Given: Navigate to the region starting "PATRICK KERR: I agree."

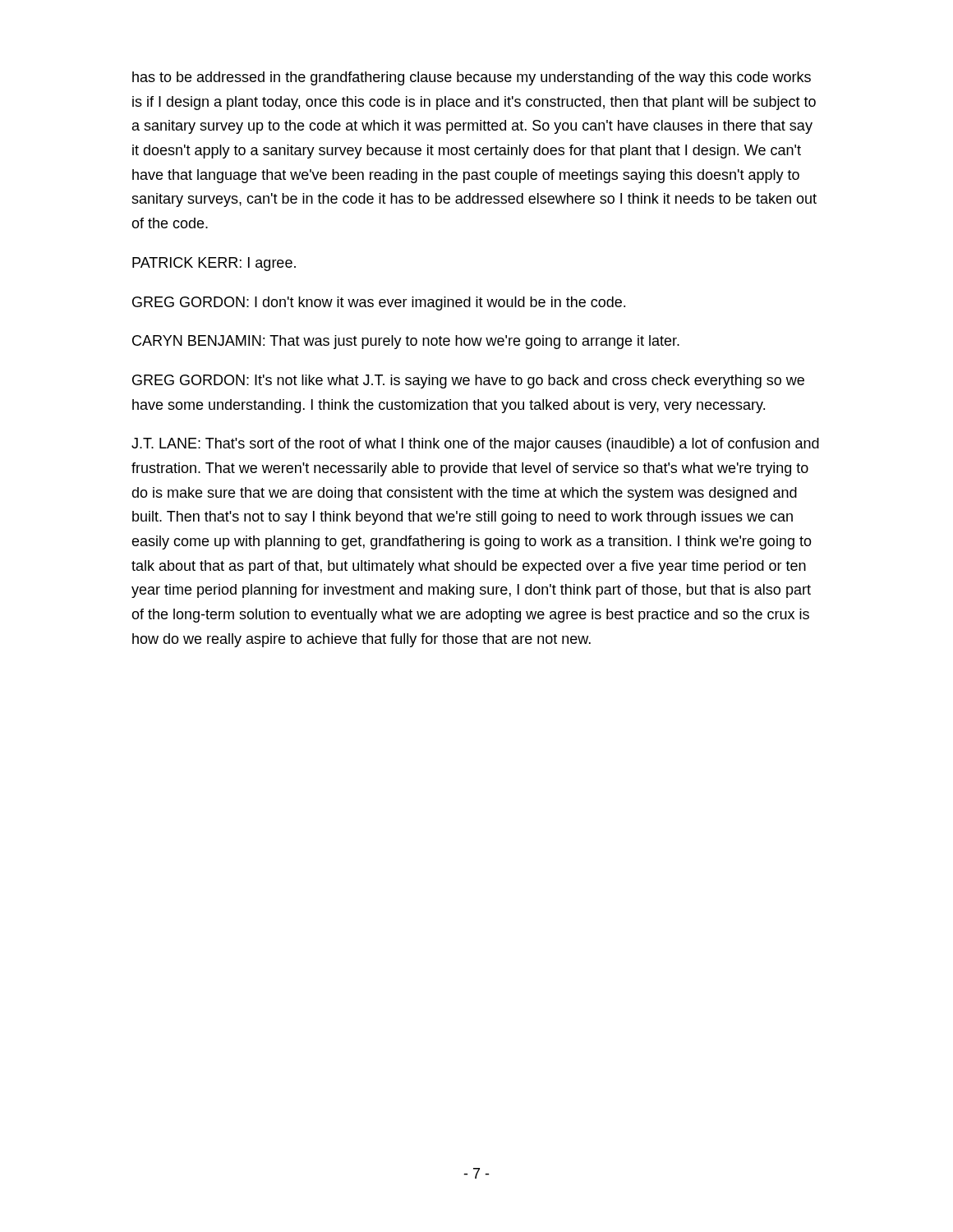Looking at the screenshot, I should pyautogui.click(x=214, y=263).
